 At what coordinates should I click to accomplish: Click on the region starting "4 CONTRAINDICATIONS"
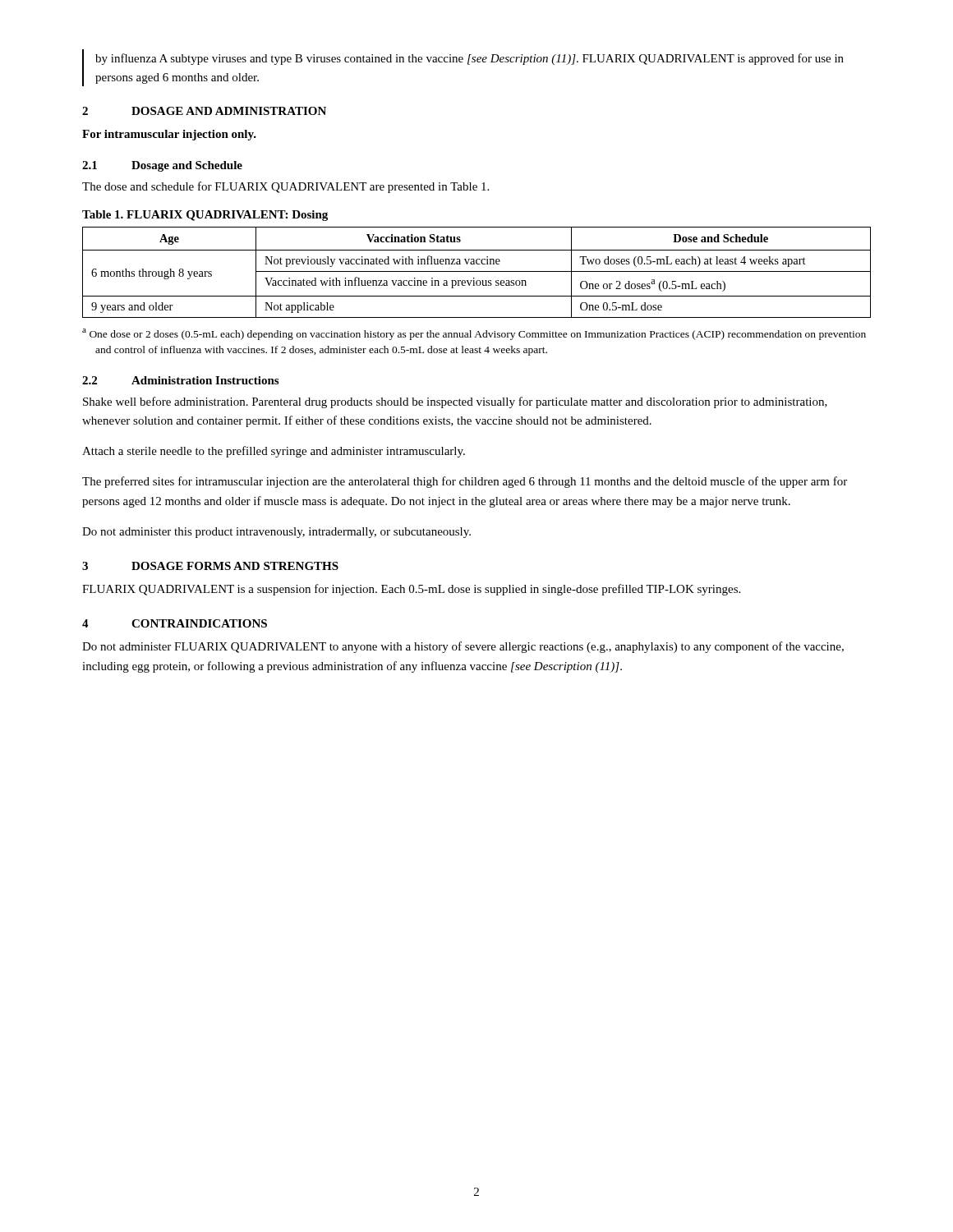[x=175, y=624]
